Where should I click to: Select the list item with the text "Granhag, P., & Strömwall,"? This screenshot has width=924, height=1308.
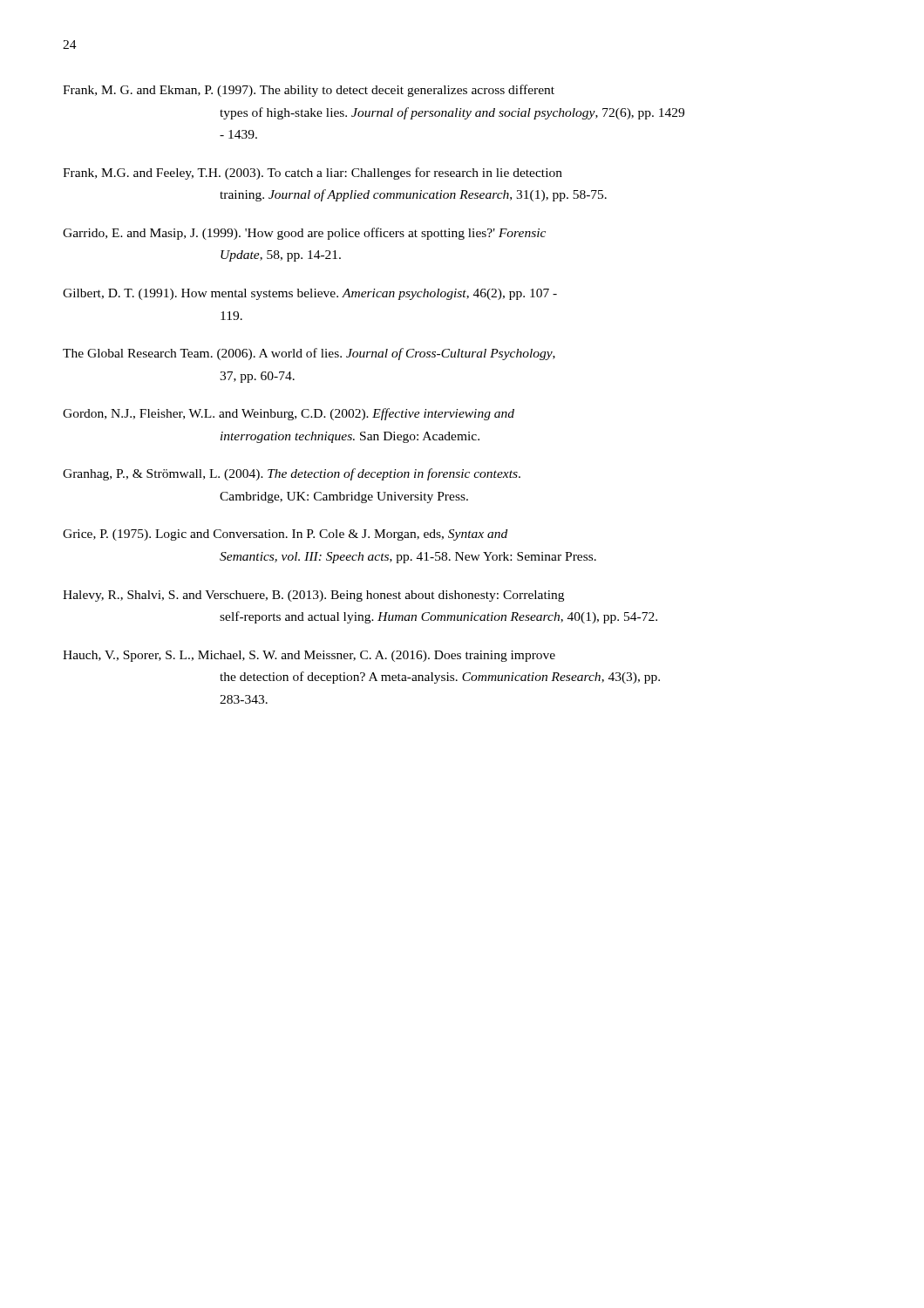(x=462, y=486)
